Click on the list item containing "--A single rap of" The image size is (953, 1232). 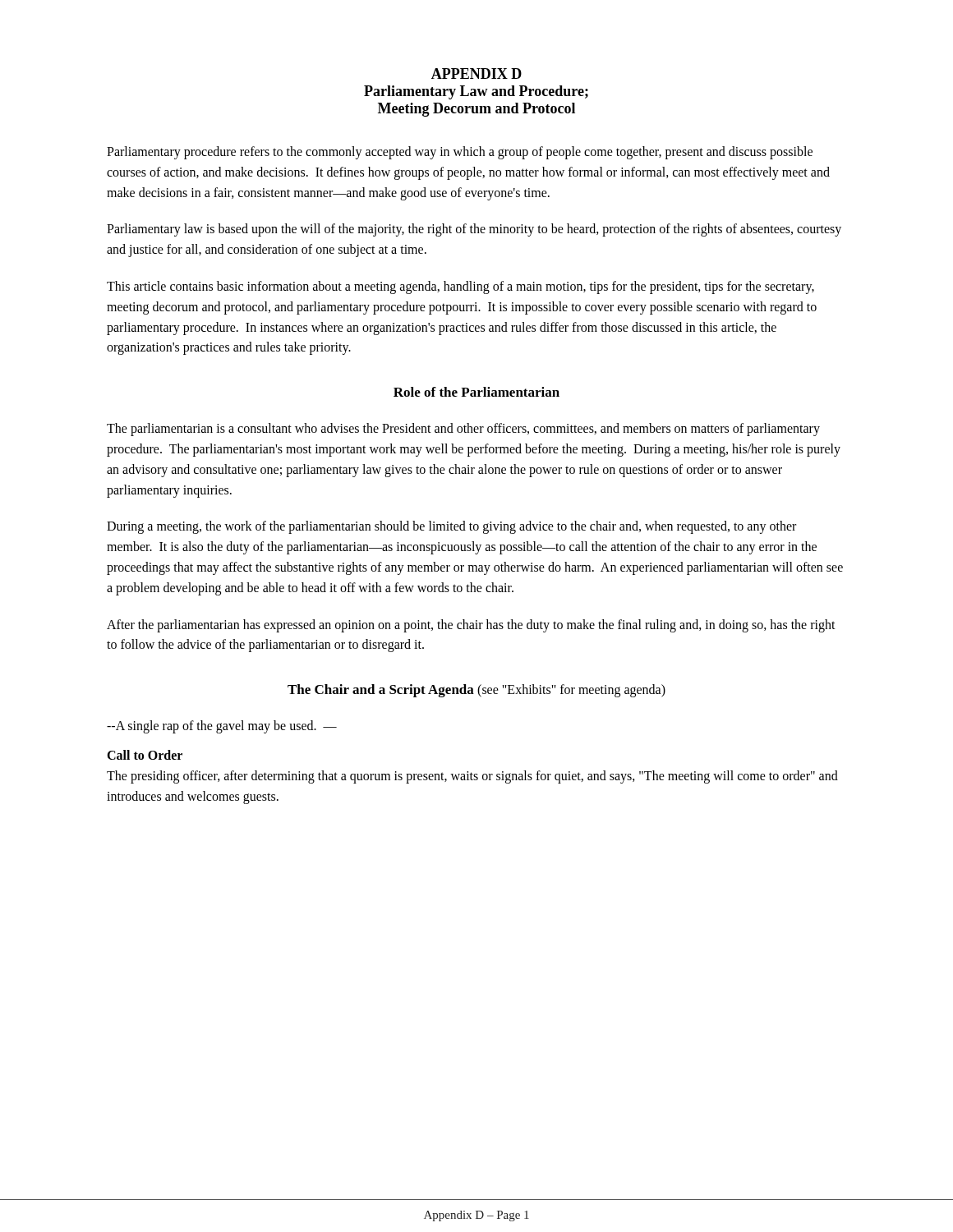click(x=222, y=726)
